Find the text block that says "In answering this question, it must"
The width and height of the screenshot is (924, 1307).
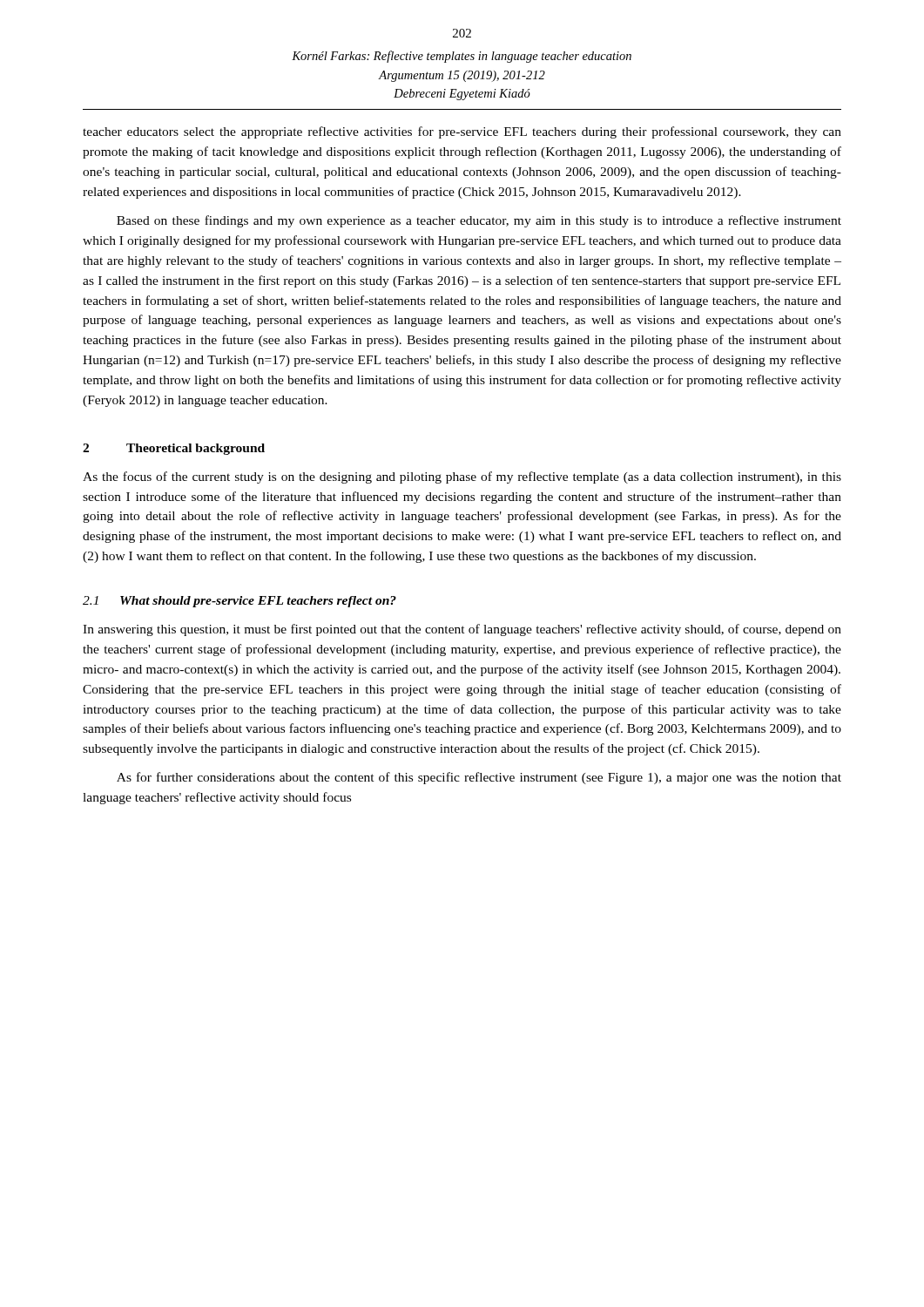[x=462, y=688]
